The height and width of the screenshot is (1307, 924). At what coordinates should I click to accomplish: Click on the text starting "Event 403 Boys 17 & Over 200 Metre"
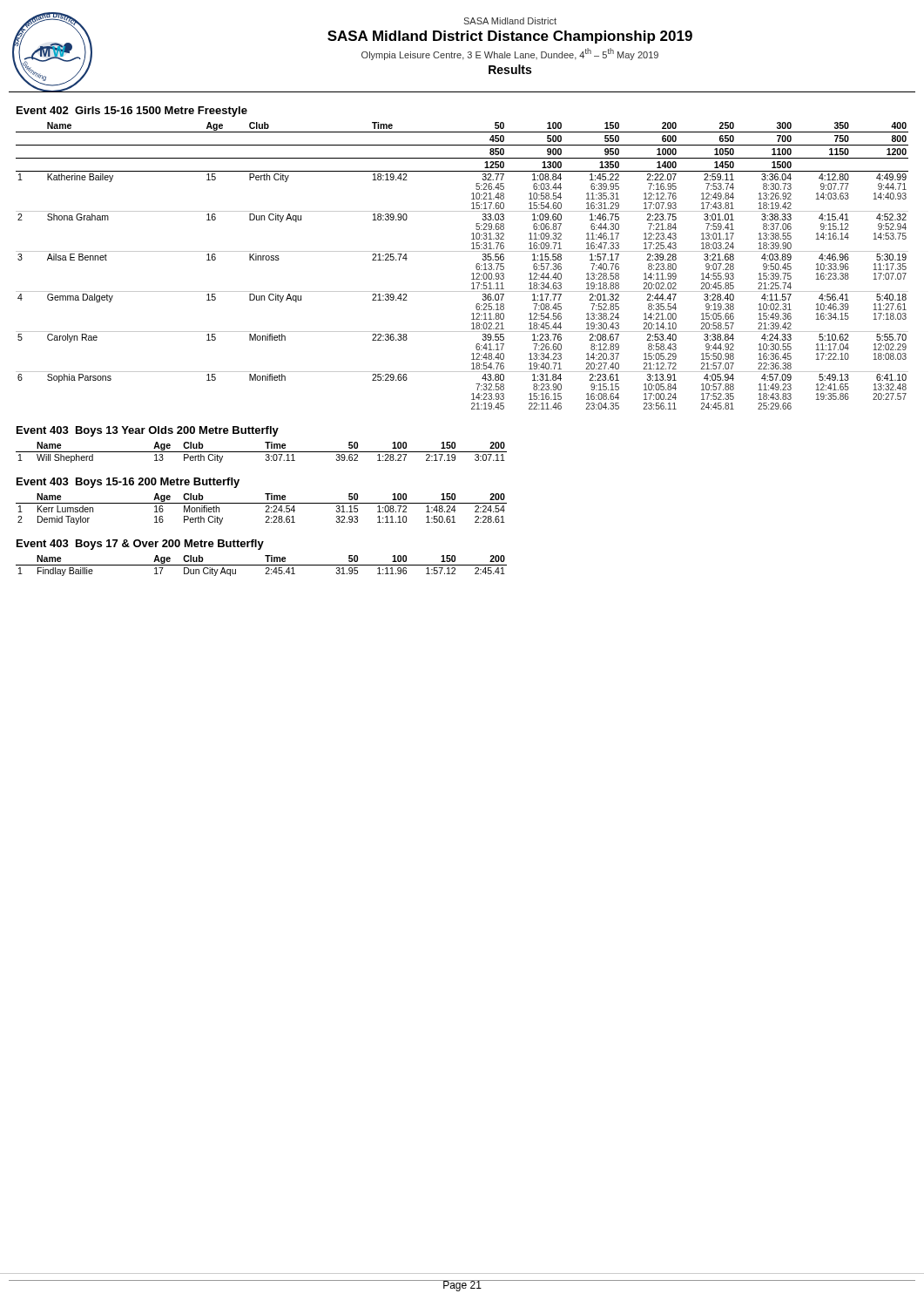coord(140,543)
